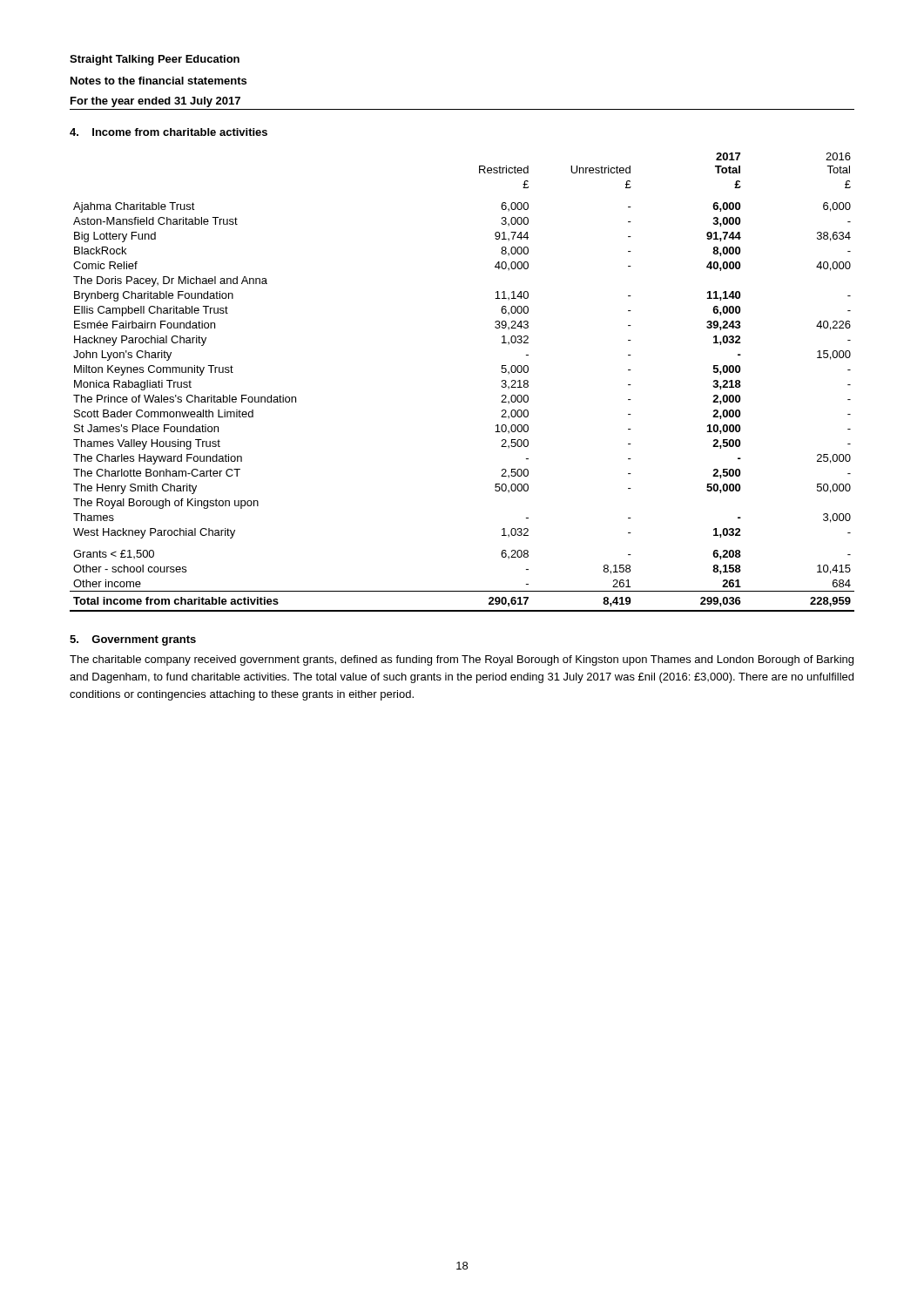This screenshot has width=924, height=1307.
Task: Click on the table containing "Brynberg Charitable Foundation"
Action: point(462,380)
